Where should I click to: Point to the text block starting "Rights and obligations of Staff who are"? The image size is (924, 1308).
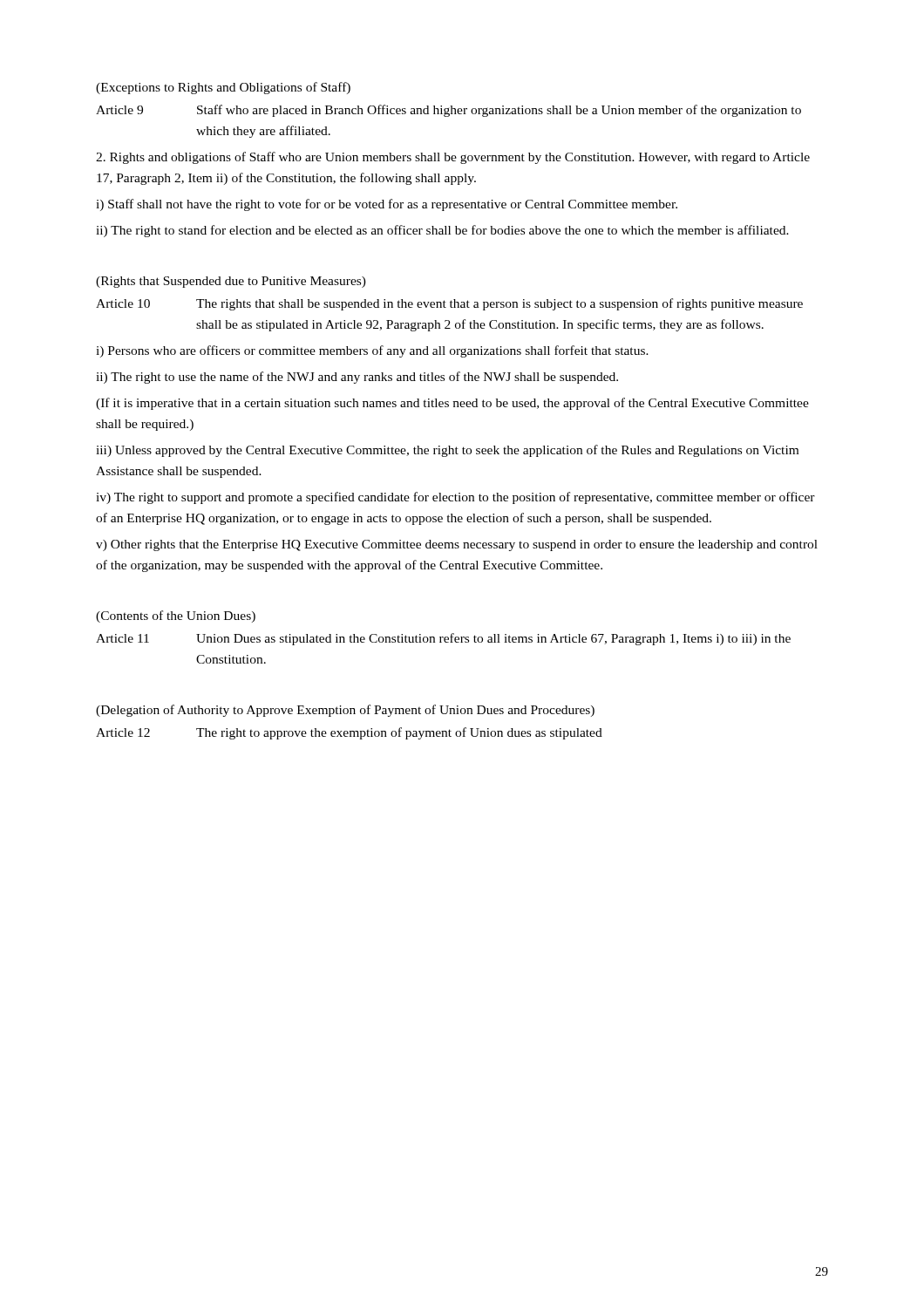tap(462, 167)
